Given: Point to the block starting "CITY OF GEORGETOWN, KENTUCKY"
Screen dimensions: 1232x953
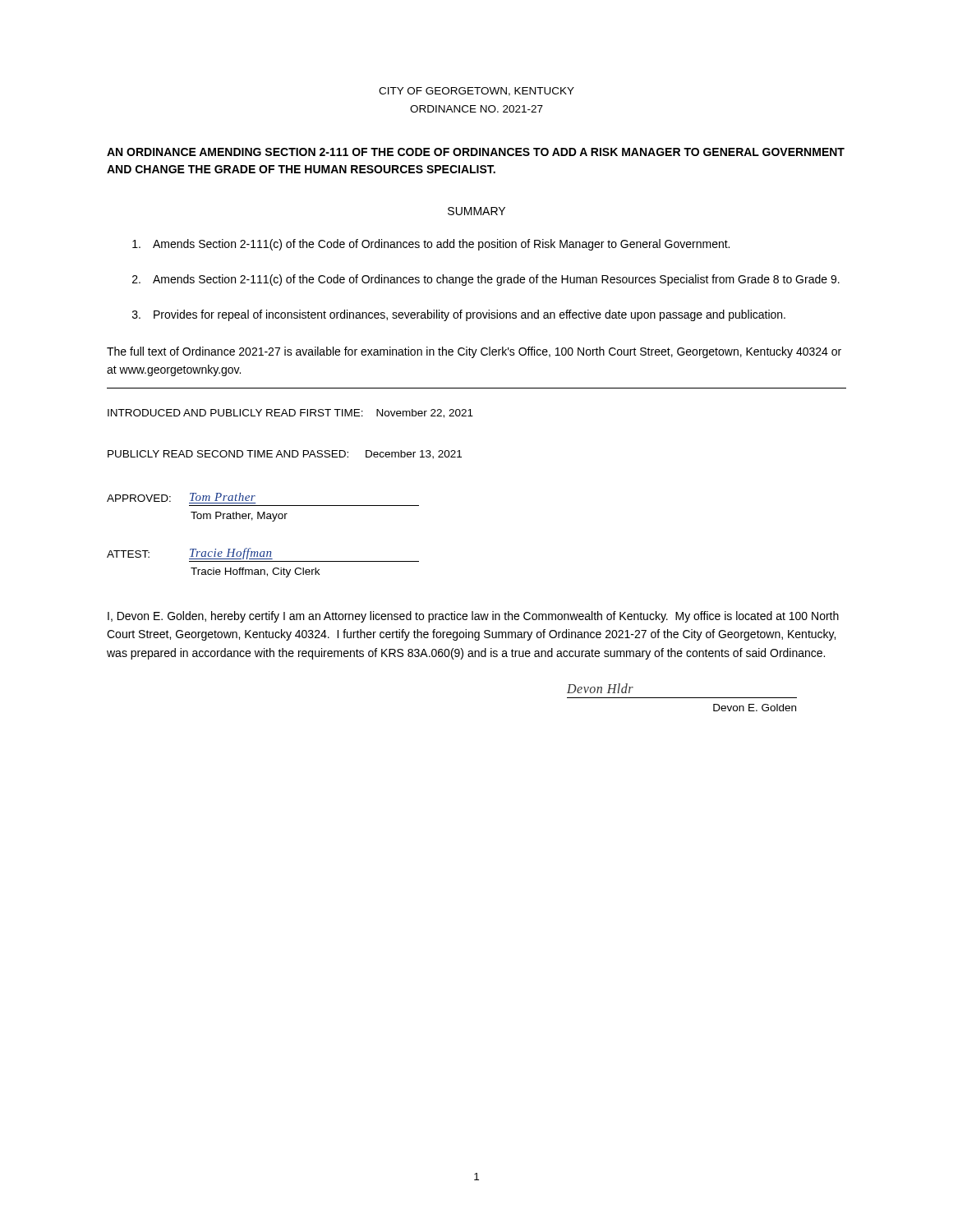Looking at the screenshot, I should tap(476, 100).
